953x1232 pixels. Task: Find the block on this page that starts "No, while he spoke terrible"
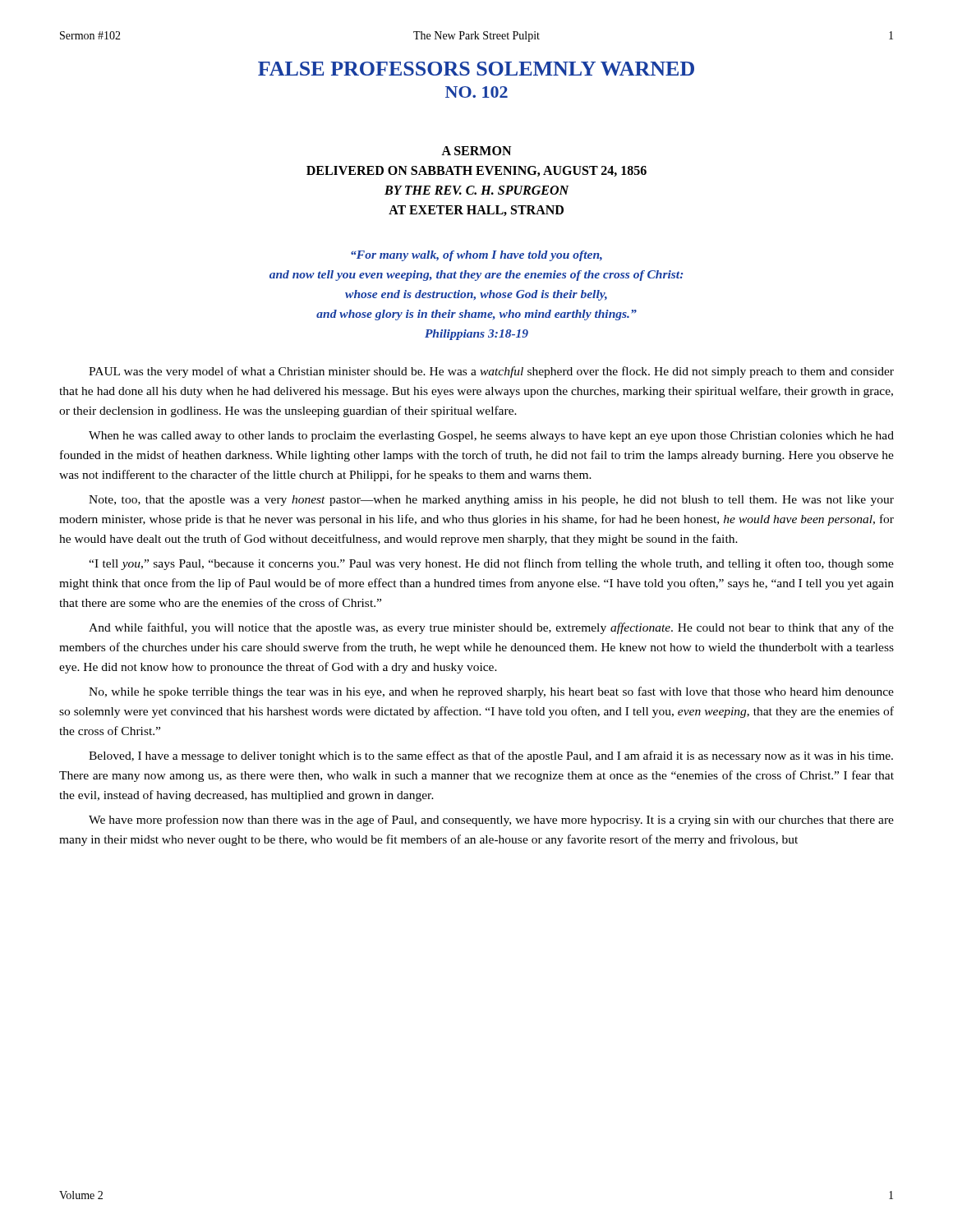point(476,711)
